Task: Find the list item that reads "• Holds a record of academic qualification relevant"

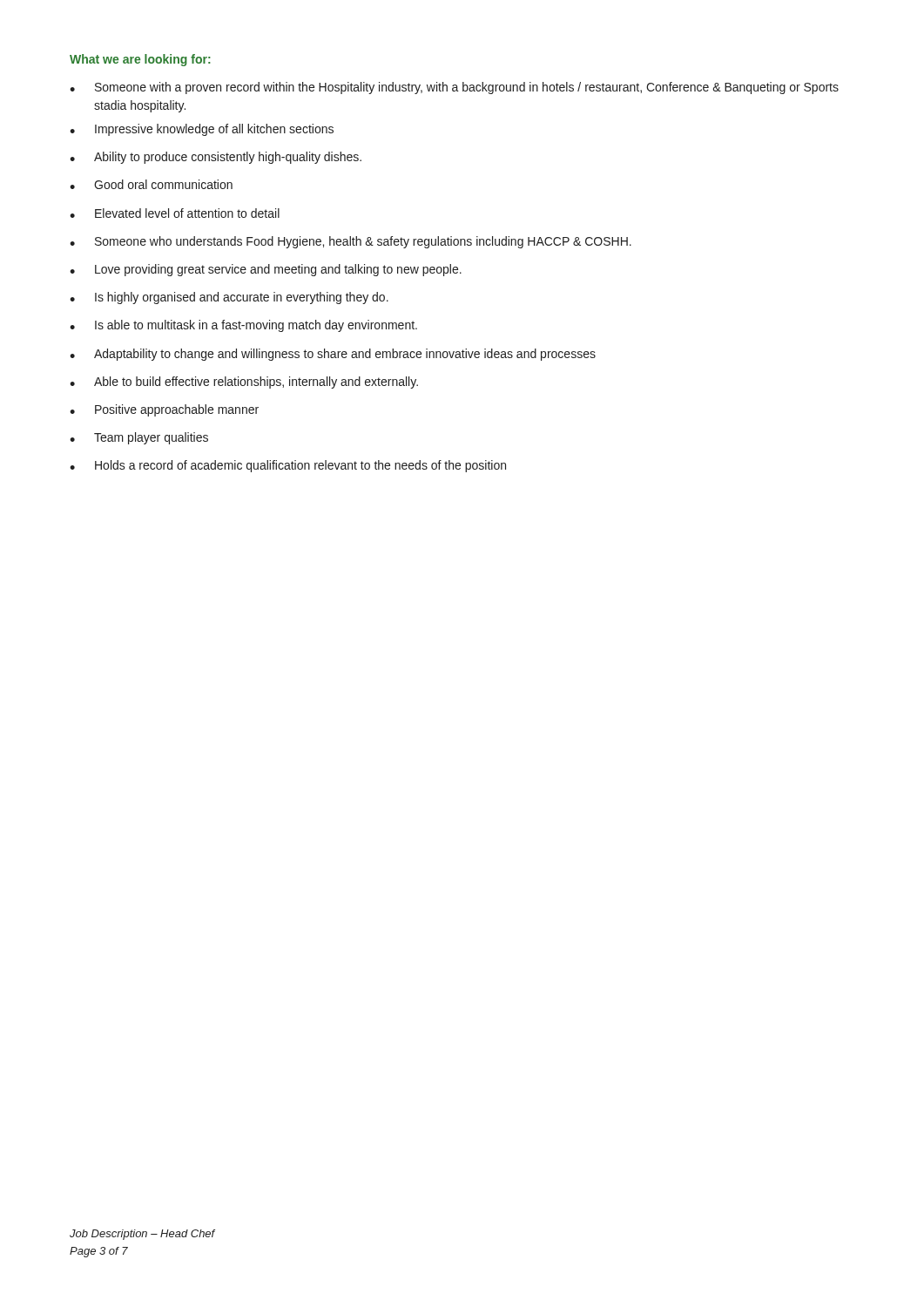Action: tap(462, 468)
